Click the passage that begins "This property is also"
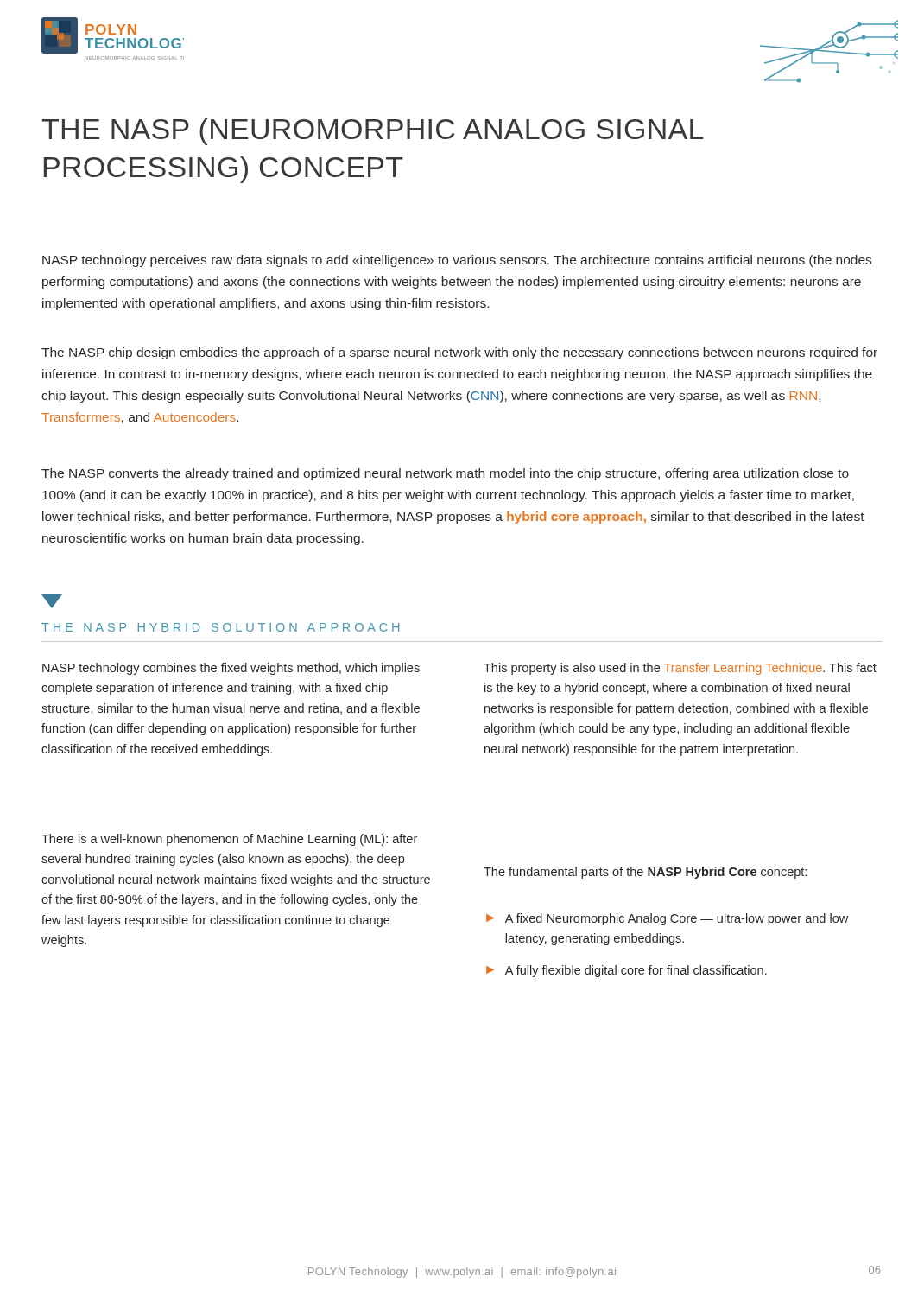Screen dimensions: 1296x924 click(x=682, y=709)
